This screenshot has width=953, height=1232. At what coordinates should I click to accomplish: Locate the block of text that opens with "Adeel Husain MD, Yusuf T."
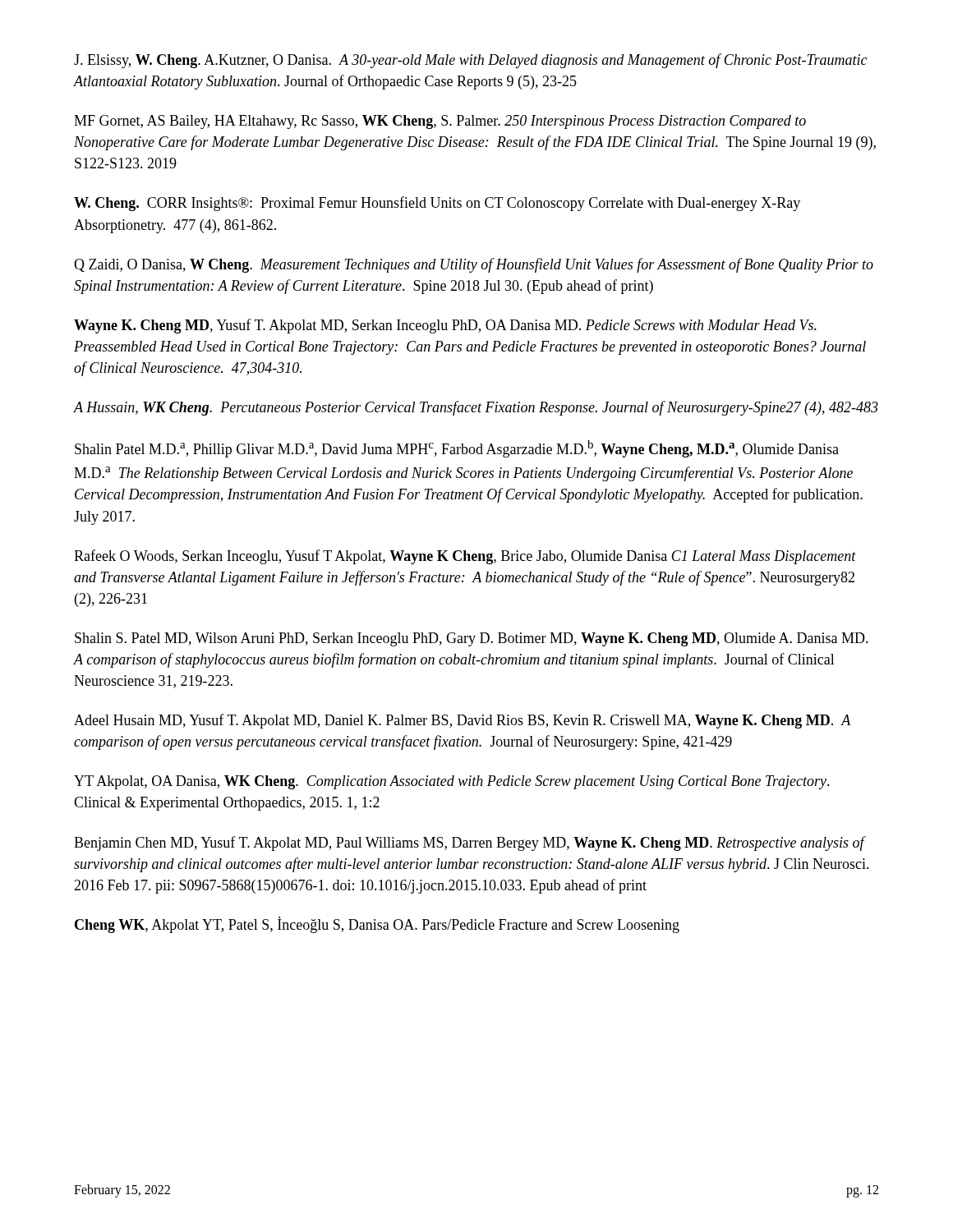[x=462, y=731]
